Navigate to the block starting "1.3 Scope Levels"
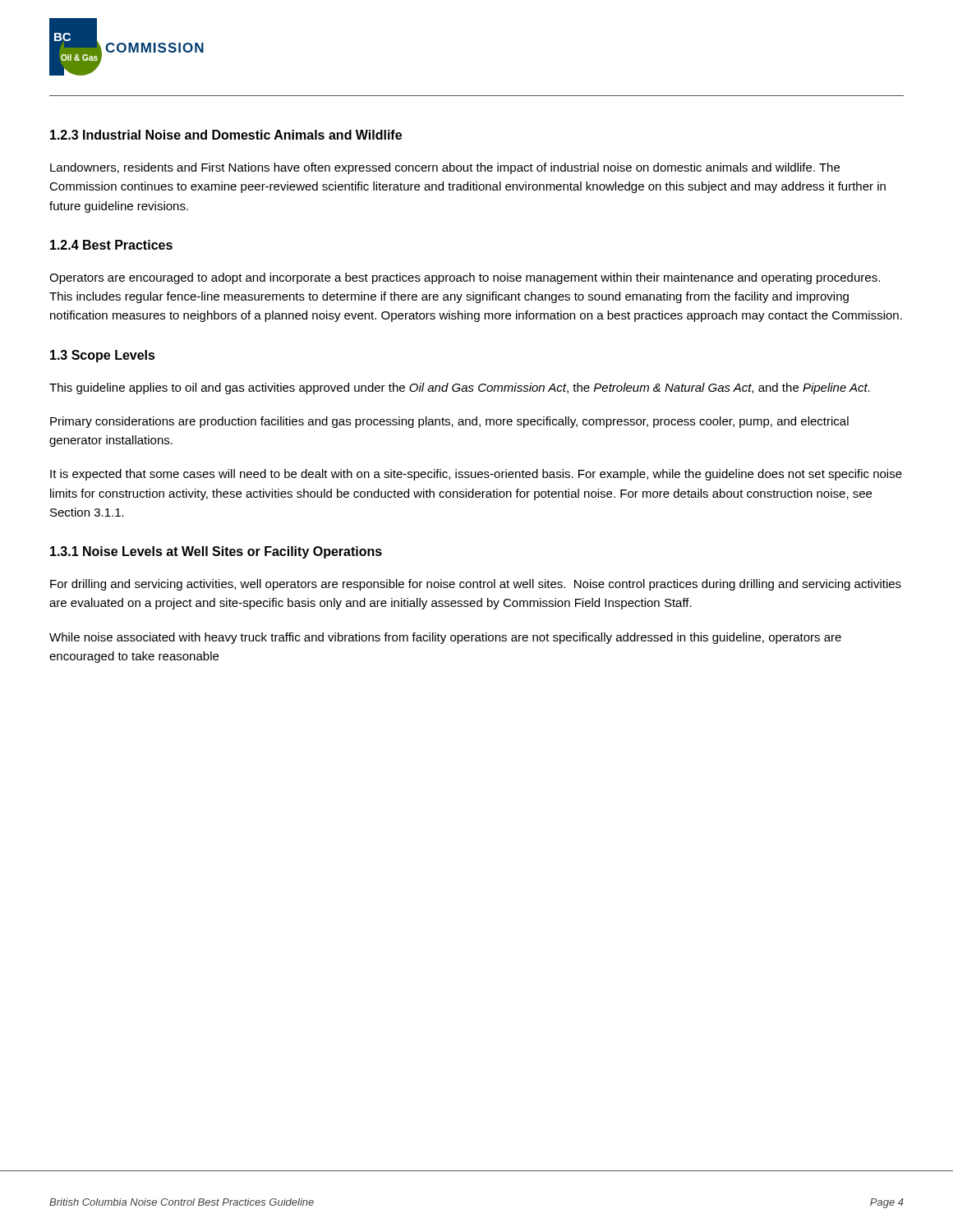This screenshot has height=1232, width=953. click(x=102, y=355)
